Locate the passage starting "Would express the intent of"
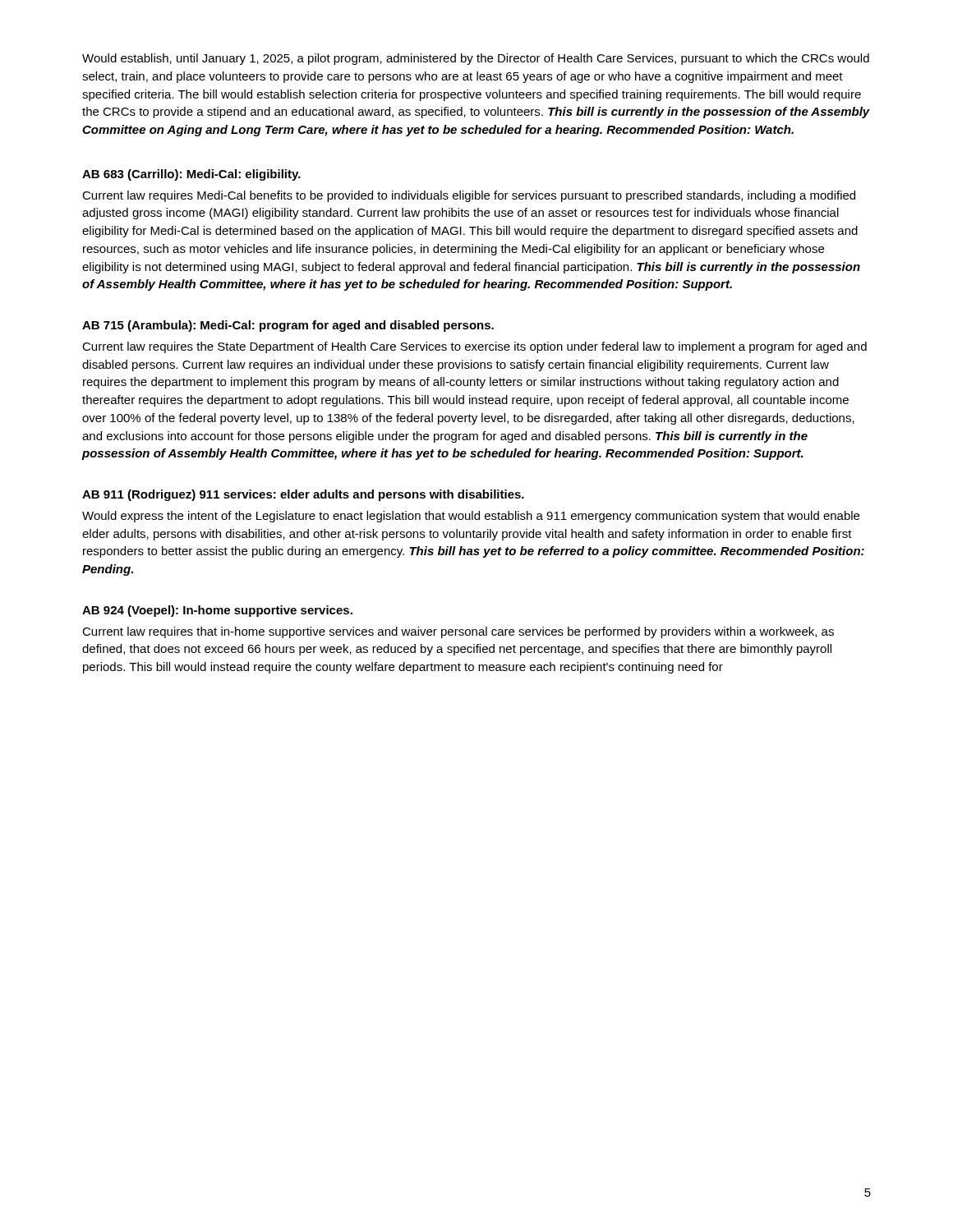Screen dimensions: 1232x953 [473, 542]
